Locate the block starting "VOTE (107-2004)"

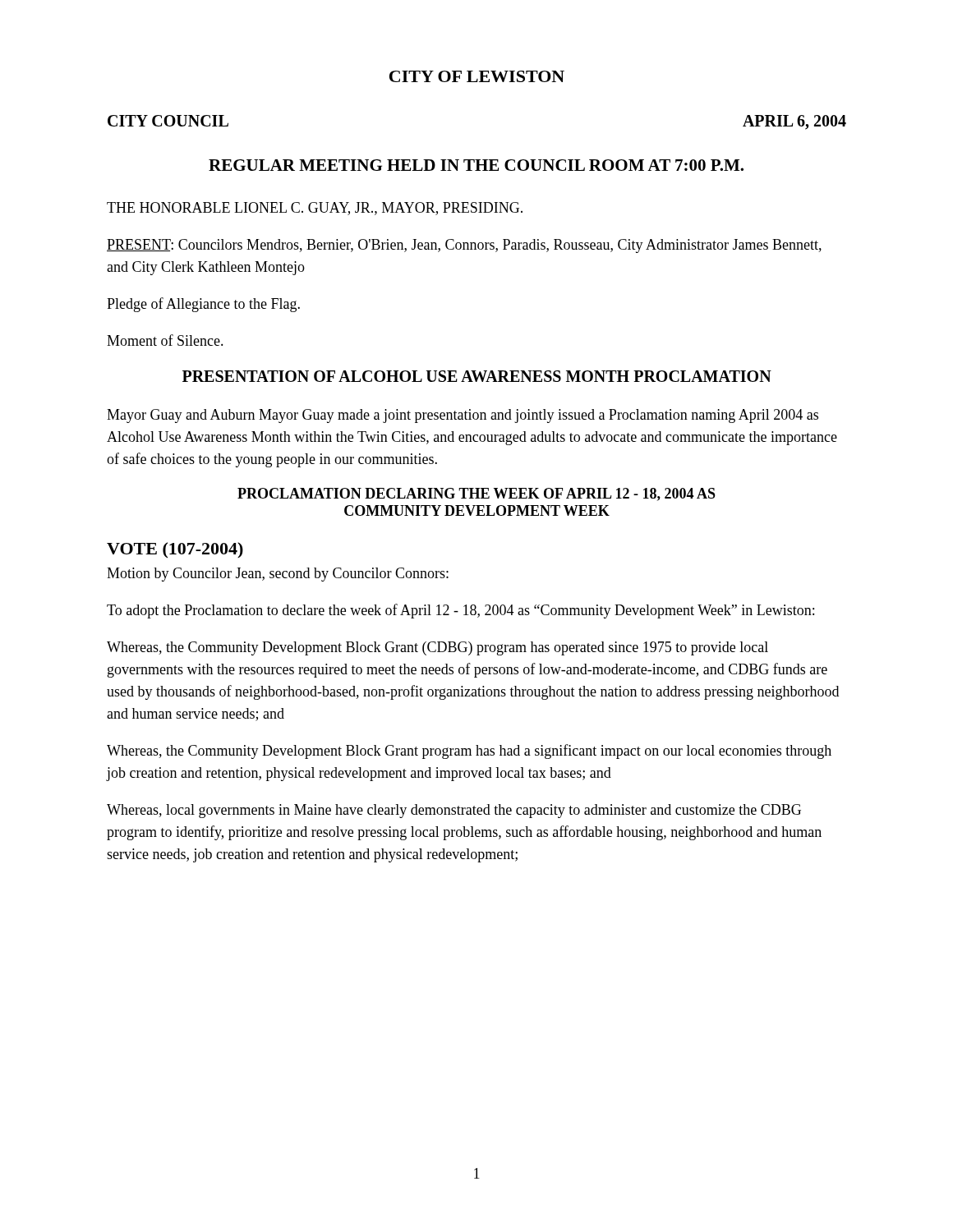[175, 550]
